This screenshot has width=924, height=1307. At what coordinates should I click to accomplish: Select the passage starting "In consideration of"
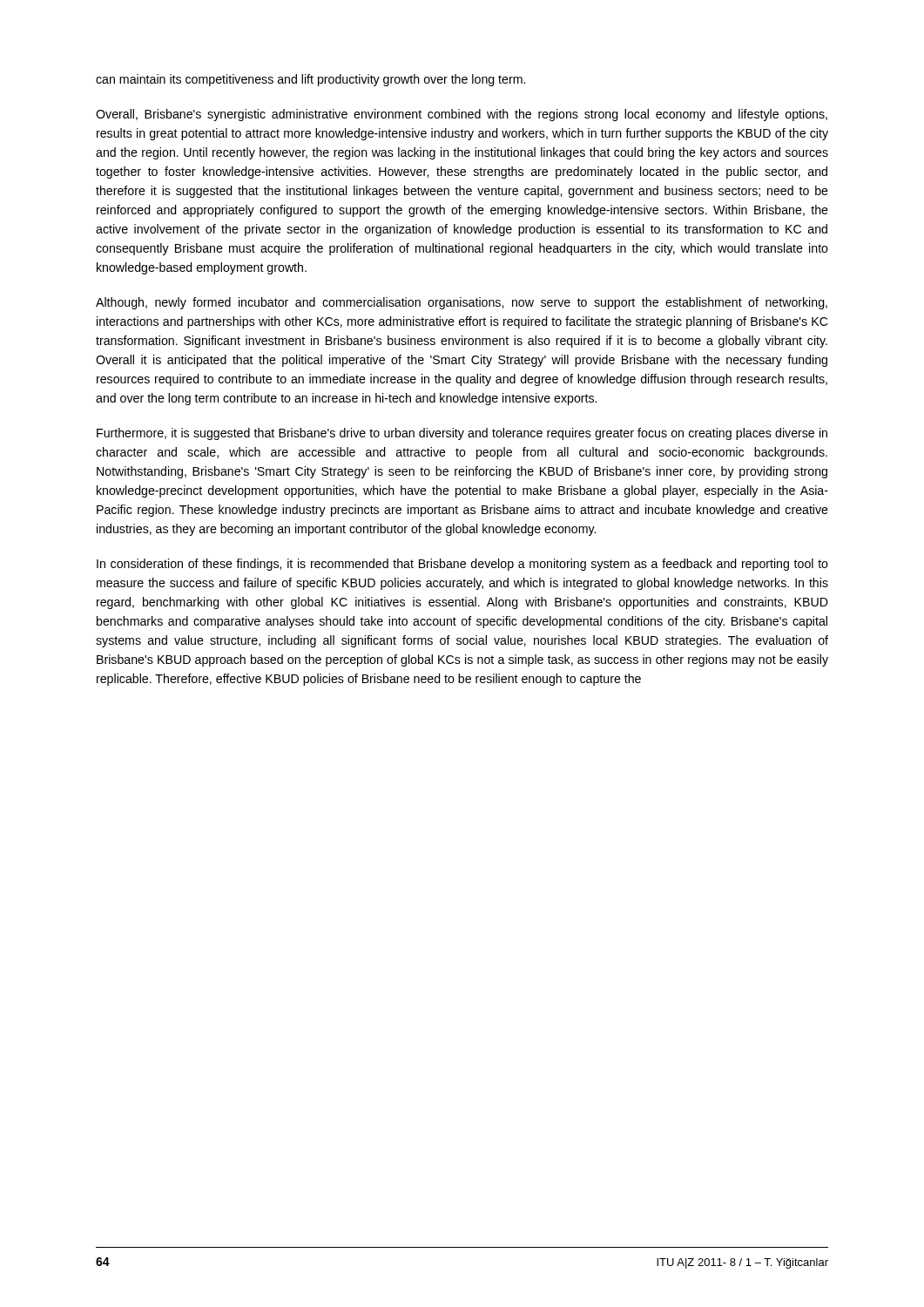coord(462,621)
